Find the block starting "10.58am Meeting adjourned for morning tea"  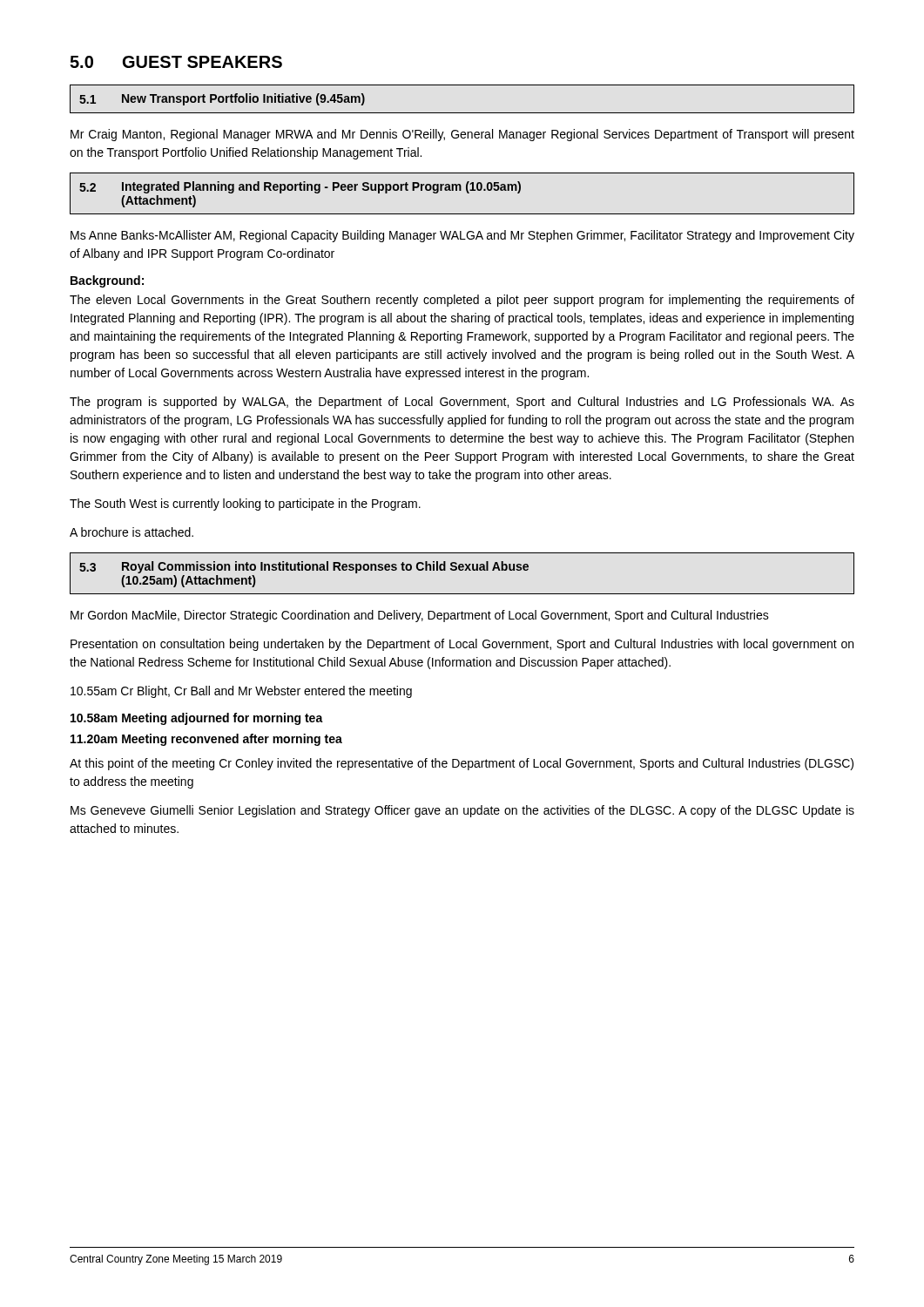point(196,718)
